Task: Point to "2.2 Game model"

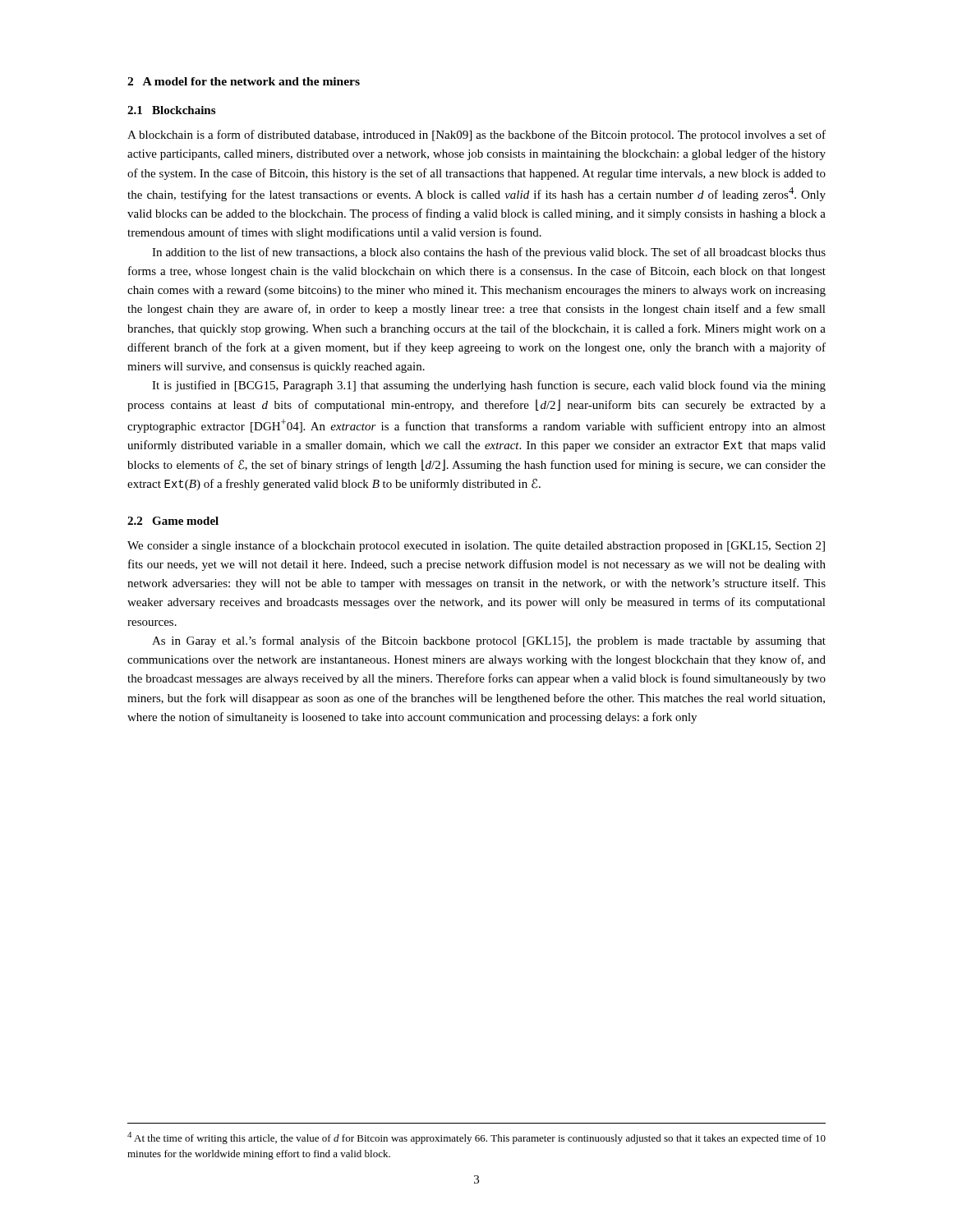Action: tap(173, 521)
